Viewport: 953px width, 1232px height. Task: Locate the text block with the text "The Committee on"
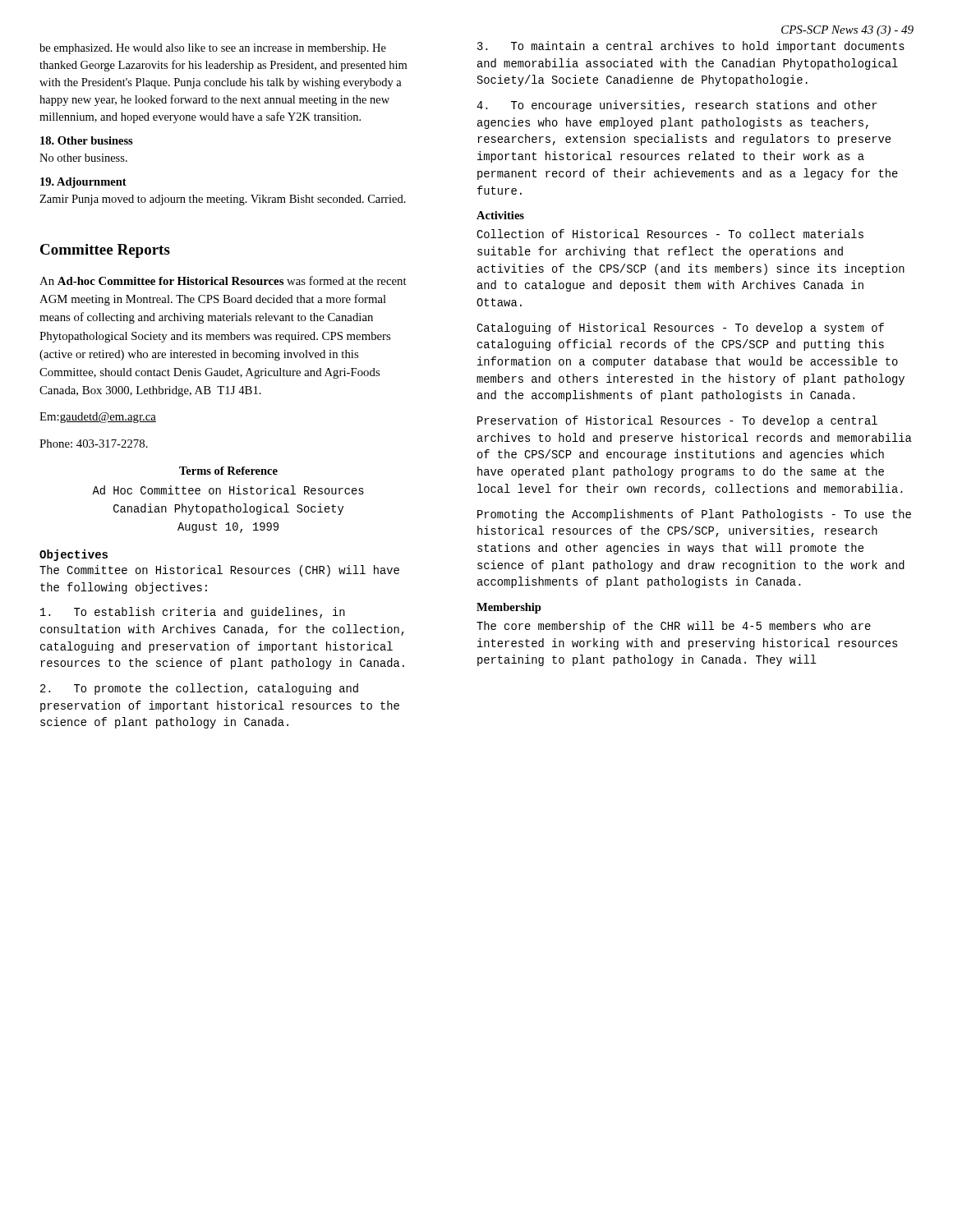coord(220,580)
